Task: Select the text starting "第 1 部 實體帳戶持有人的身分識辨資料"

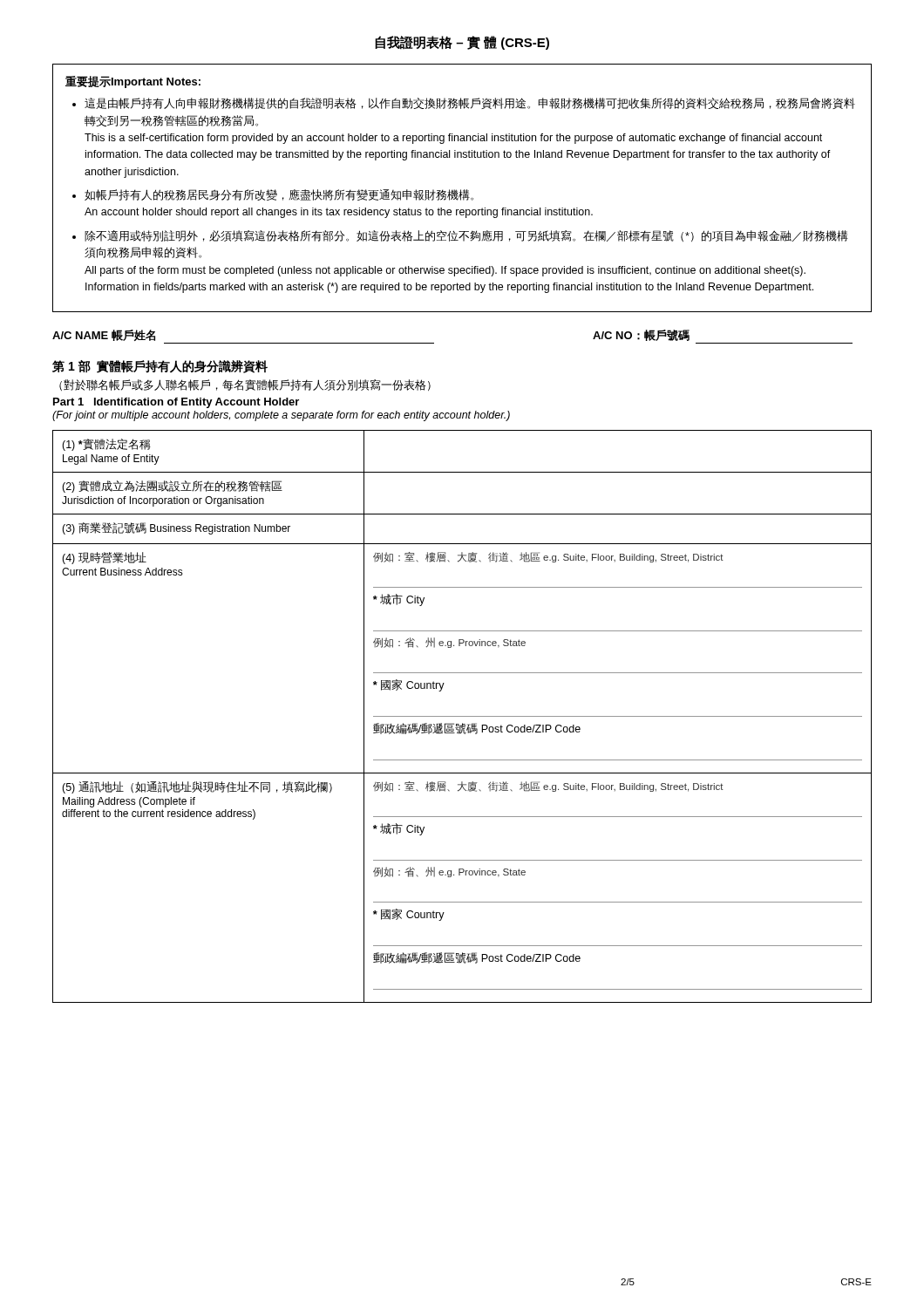Action: tap(160, 366)
